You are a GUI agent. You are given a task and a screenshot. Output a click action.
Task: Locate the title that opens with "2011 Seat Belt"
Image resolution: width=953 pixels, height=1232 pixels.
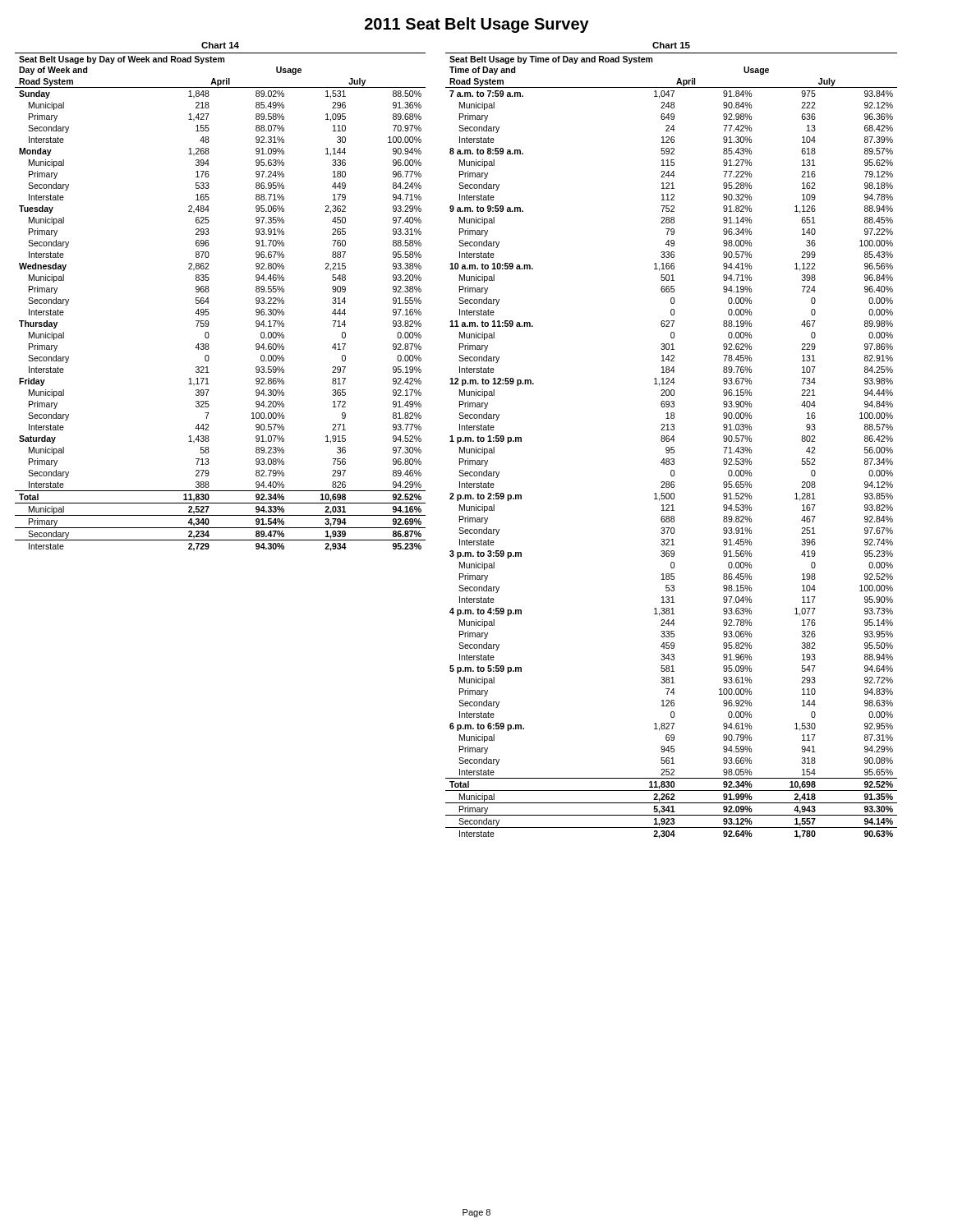[x=476, y=24]
